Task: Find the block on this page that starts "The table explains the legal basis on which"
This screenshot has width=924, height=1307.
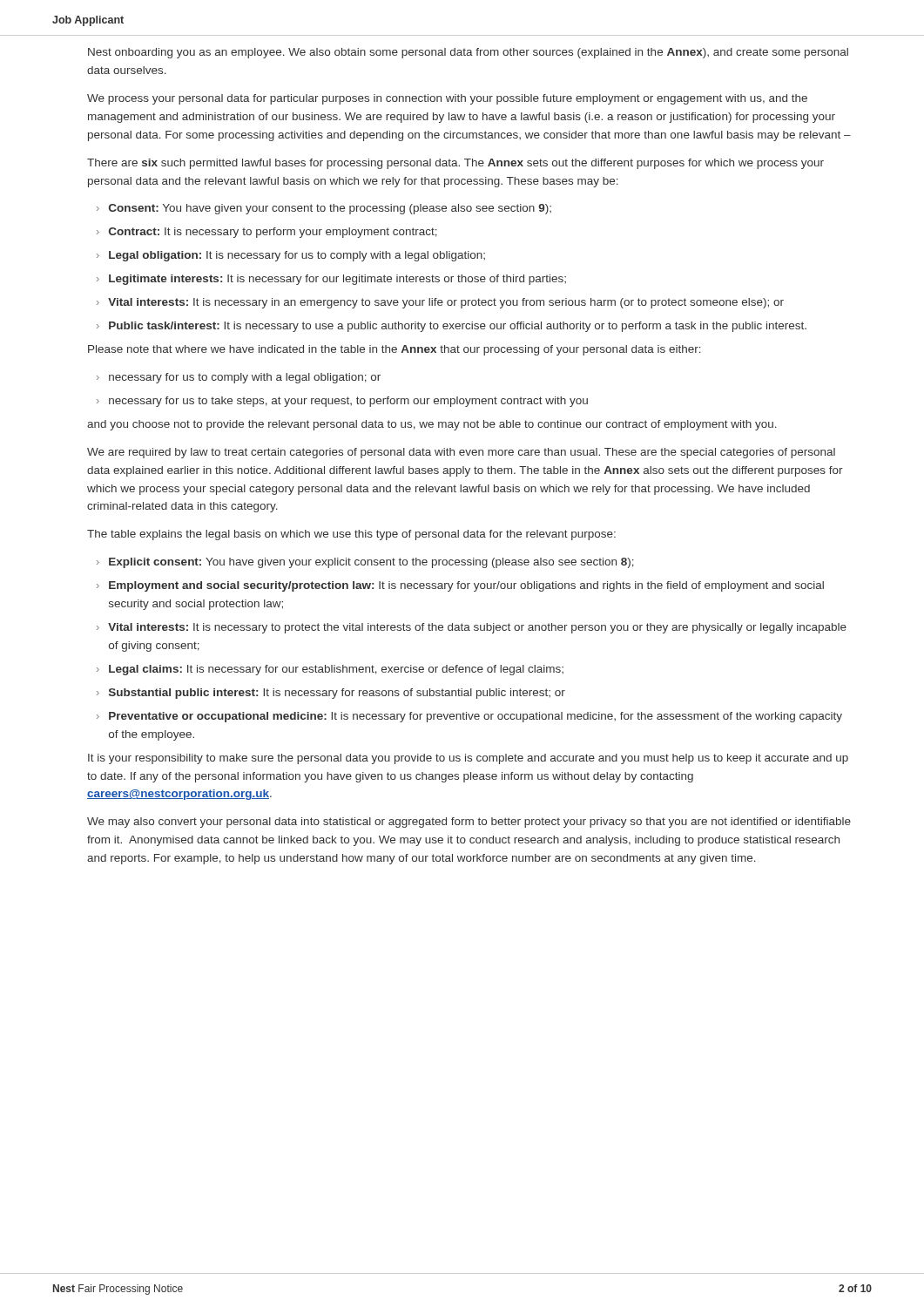Action: [352, 534]
